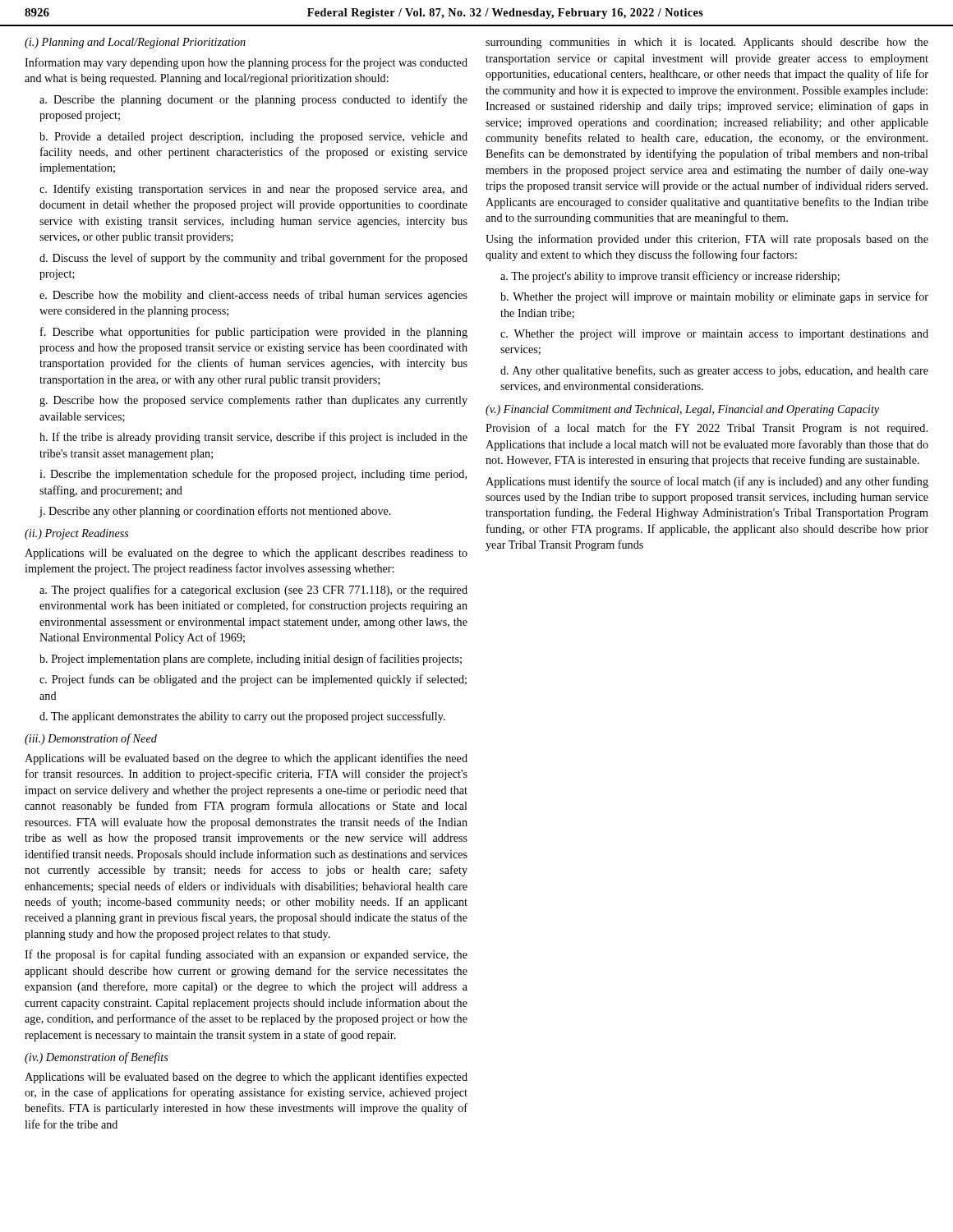Select the block starting "(ii.) Project Readiness"
953x1232 pixels.
coord(77,533)
